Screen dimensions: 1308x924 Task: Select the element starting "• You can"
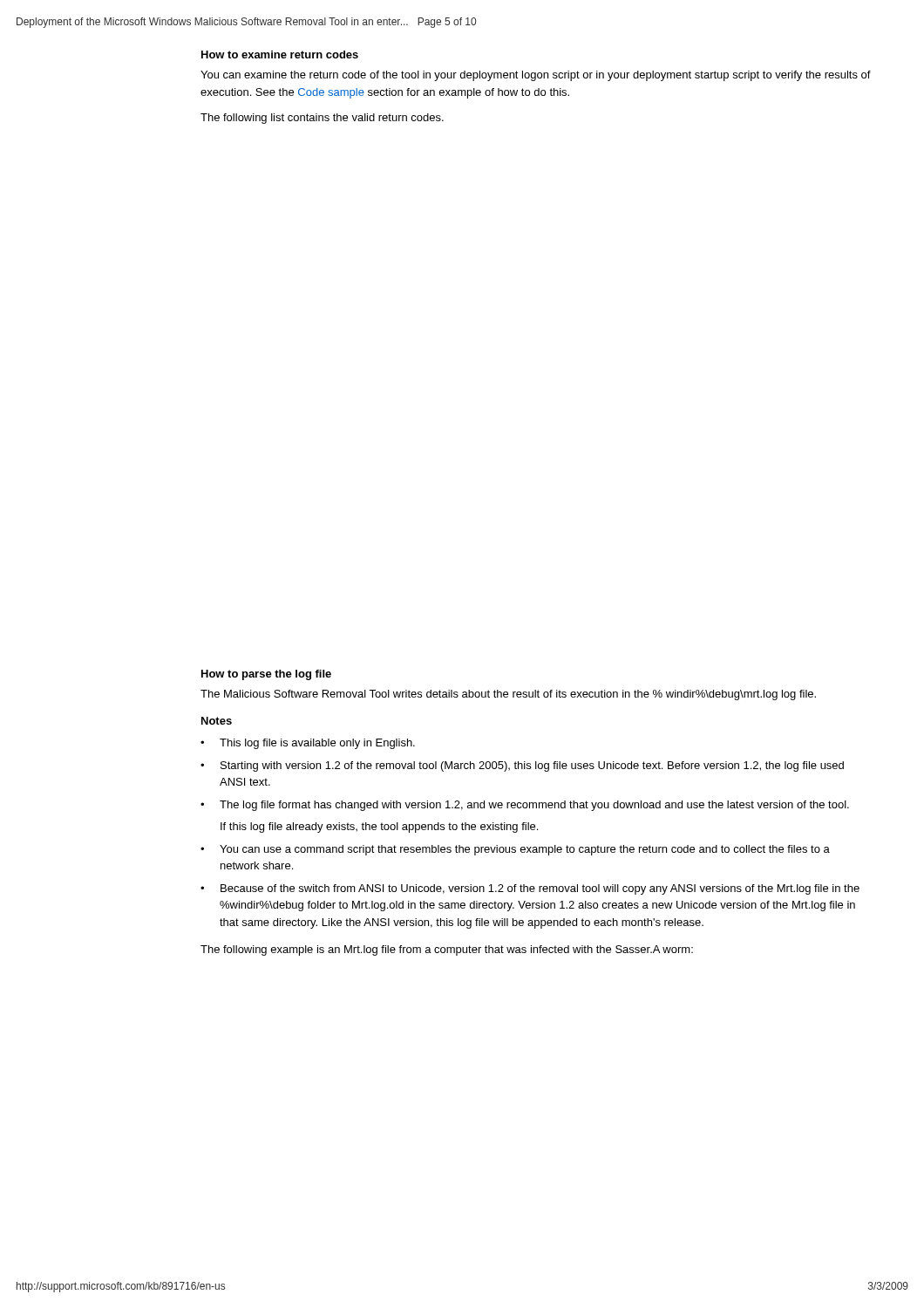click(x=536, y=857)
